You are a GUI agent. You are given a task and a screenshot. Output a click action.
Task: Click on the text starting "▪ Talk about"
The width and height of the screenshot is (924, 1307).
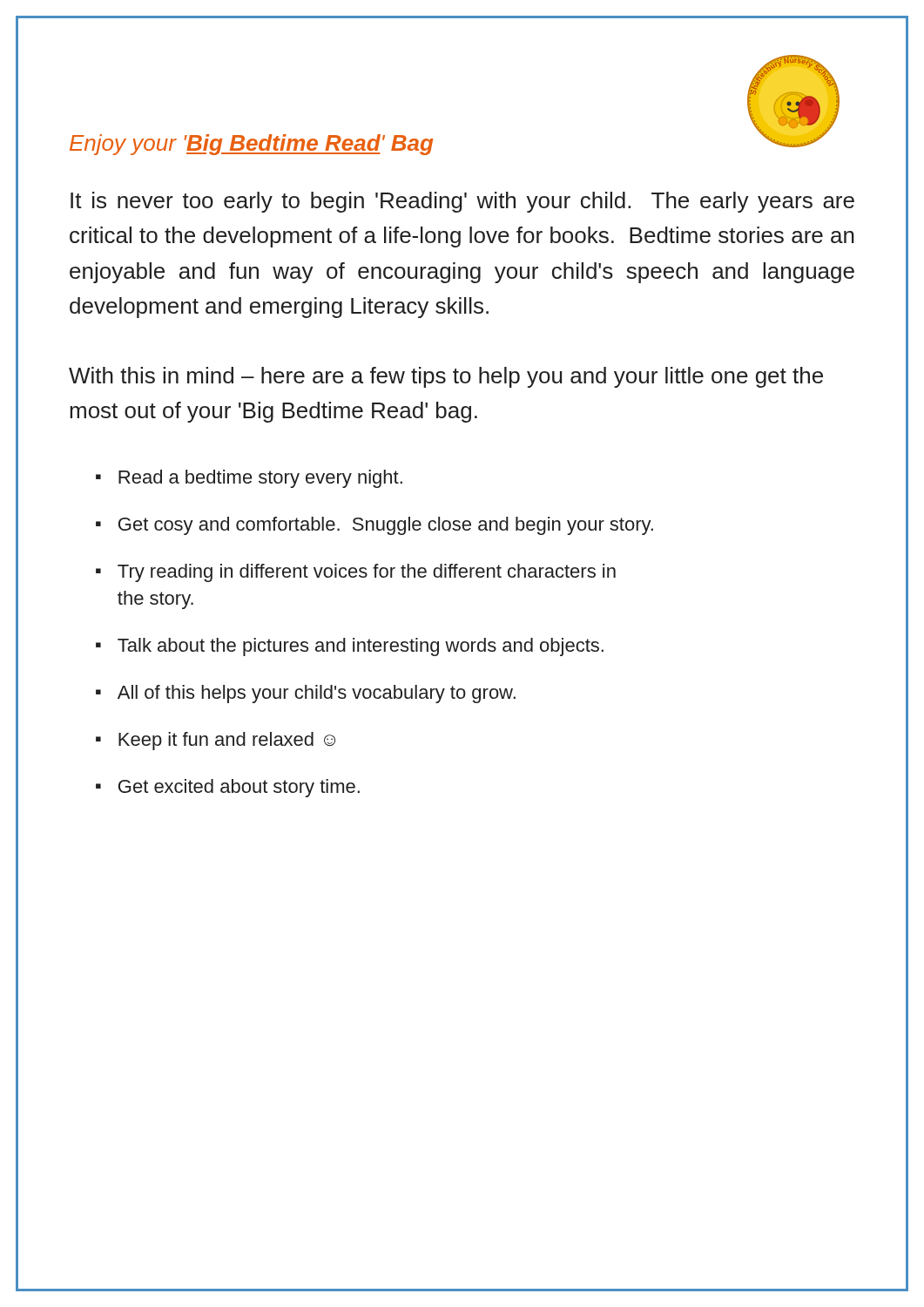[x=350, y=646]
